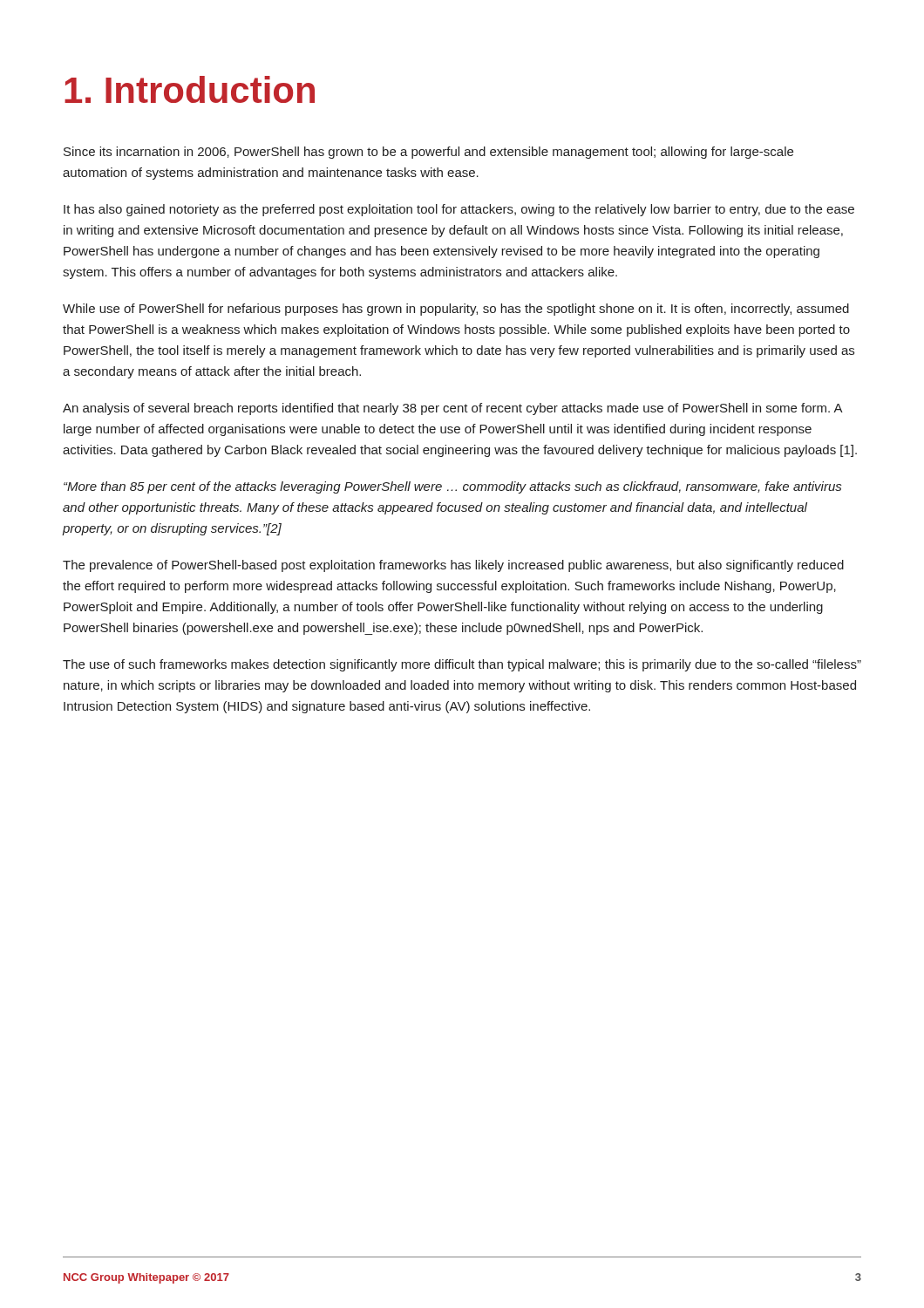The width and height of the screenshot is (924, 1308).
Task: Navigate to the text block starting "It has also gained notoriety as the preferred"
Action: coord(459,240)
